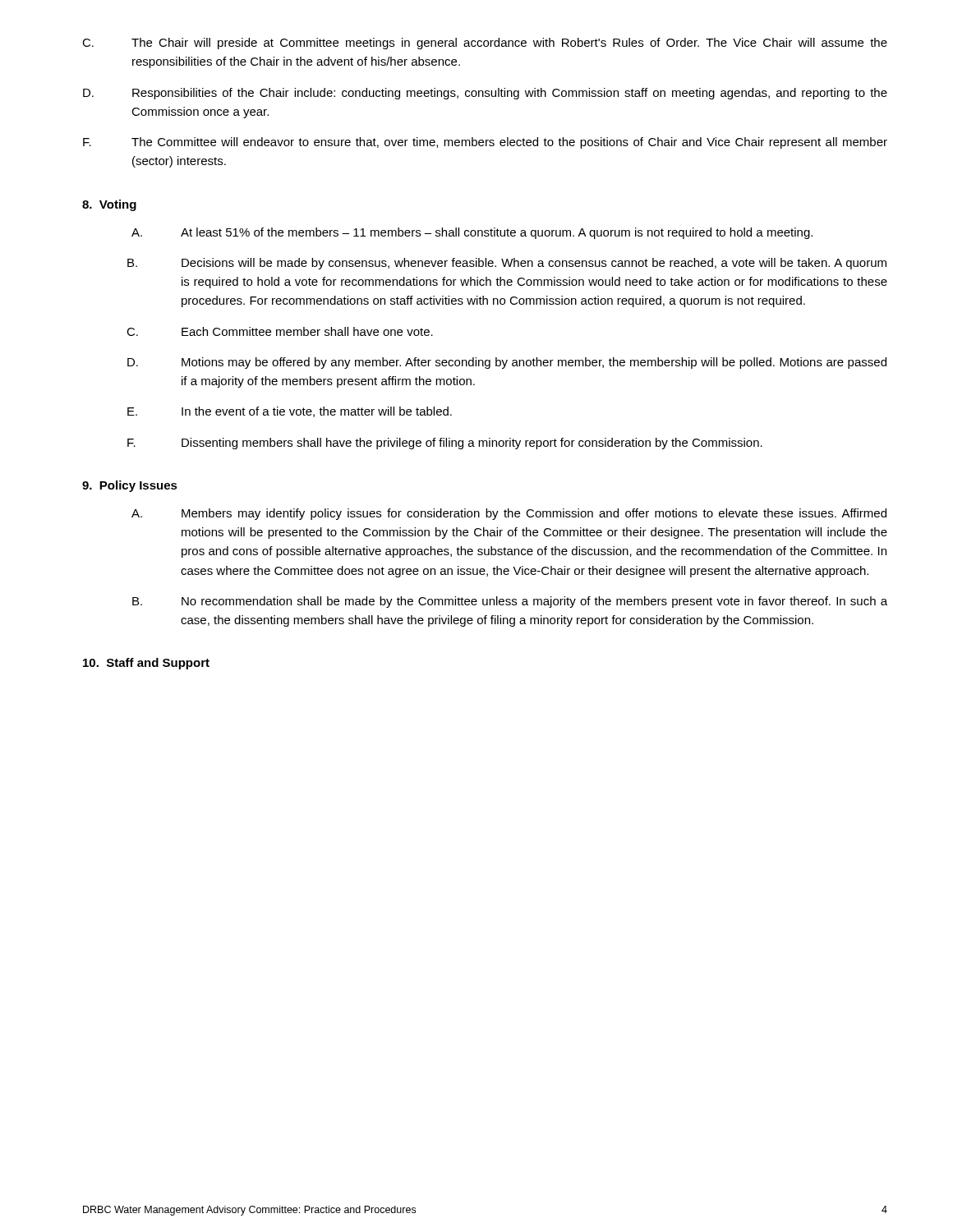Where is the passage that starts "D. Responsibilities of the Chair"?

[485, 102]
